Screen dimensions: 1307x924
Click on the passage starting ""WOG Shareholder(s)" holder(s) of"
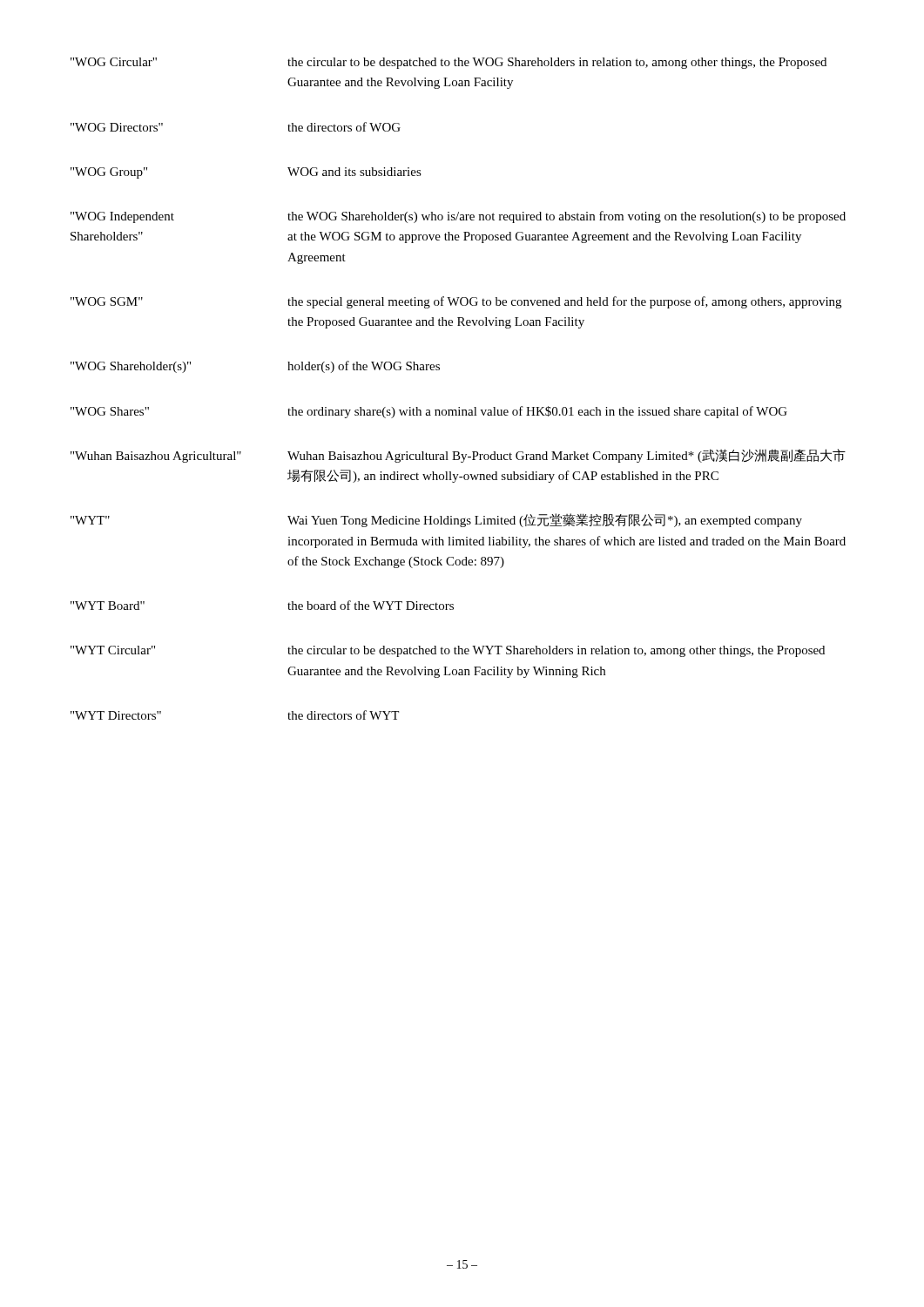[x=131, y=366]
